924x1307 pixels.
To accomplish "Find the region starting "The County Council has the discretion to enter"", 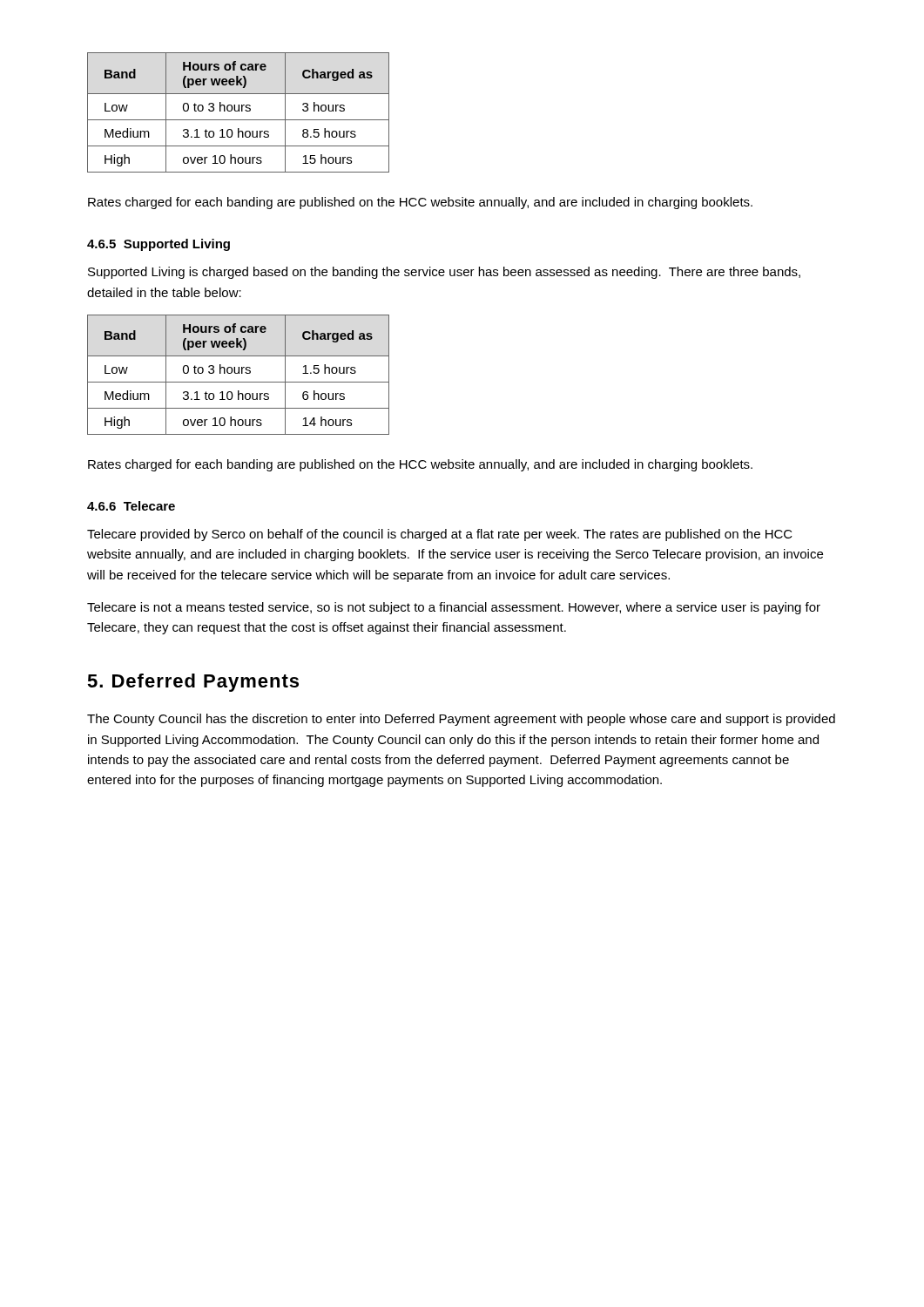I will [x=461, y=749].
